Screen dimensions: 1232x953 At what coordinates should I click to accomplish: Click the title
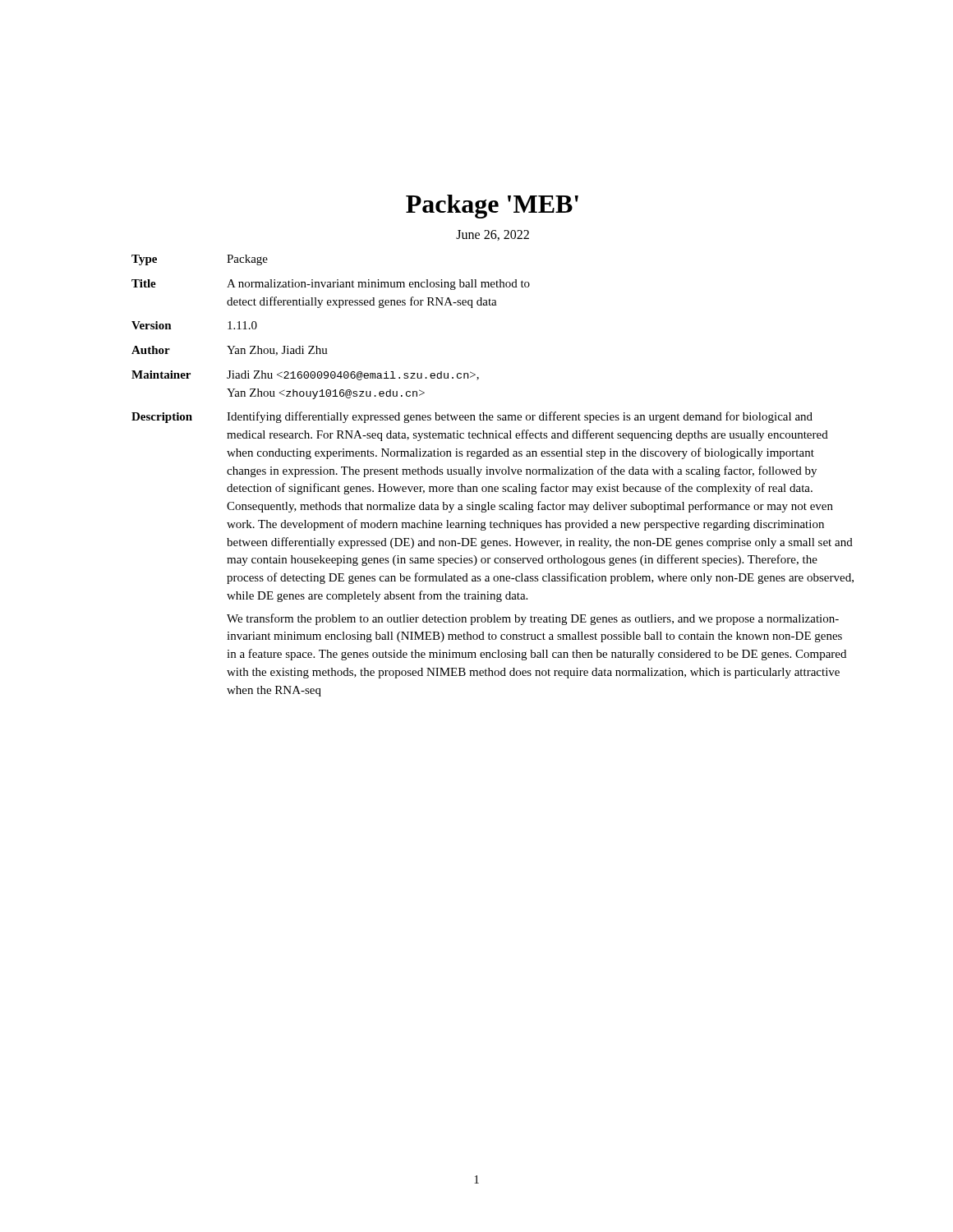pyautogui.click(x=493, y=204)
